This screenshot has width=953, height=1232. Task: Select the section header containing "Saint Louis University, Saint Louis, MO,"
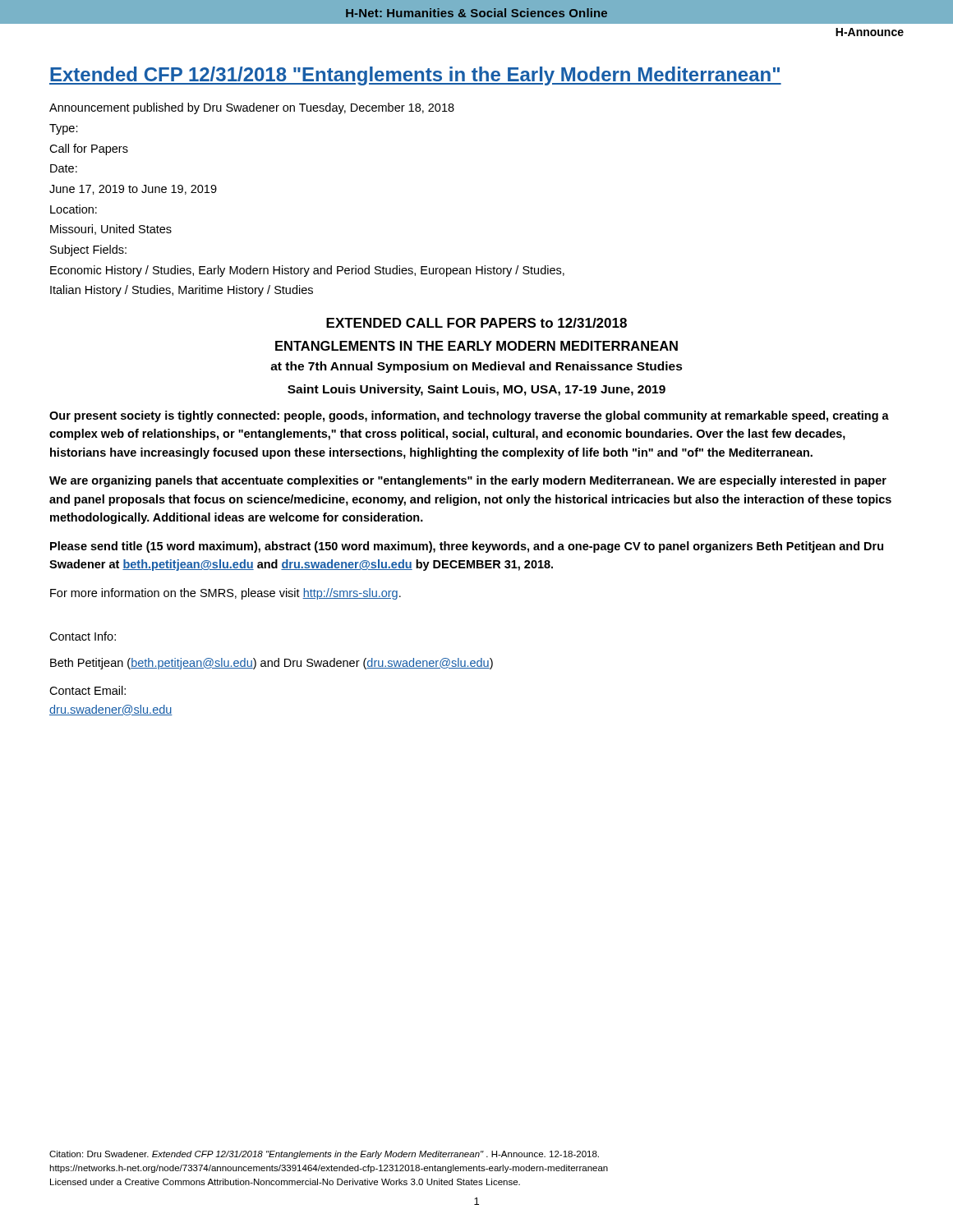point(476,389)
